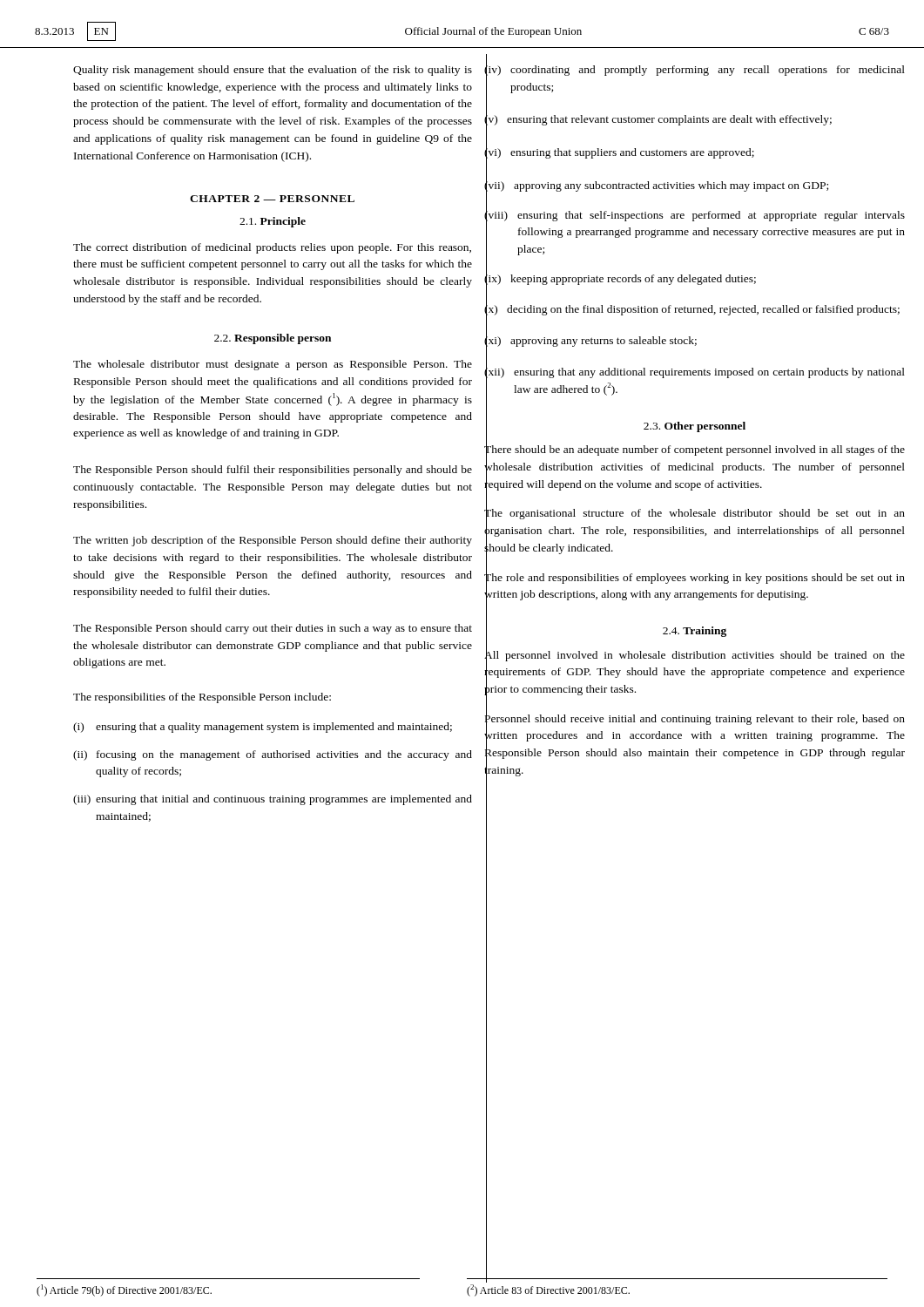Click the passage that begins "(ix) keeping appropriate records of any delegated"
924x1307 pixels.
[695, 278]
